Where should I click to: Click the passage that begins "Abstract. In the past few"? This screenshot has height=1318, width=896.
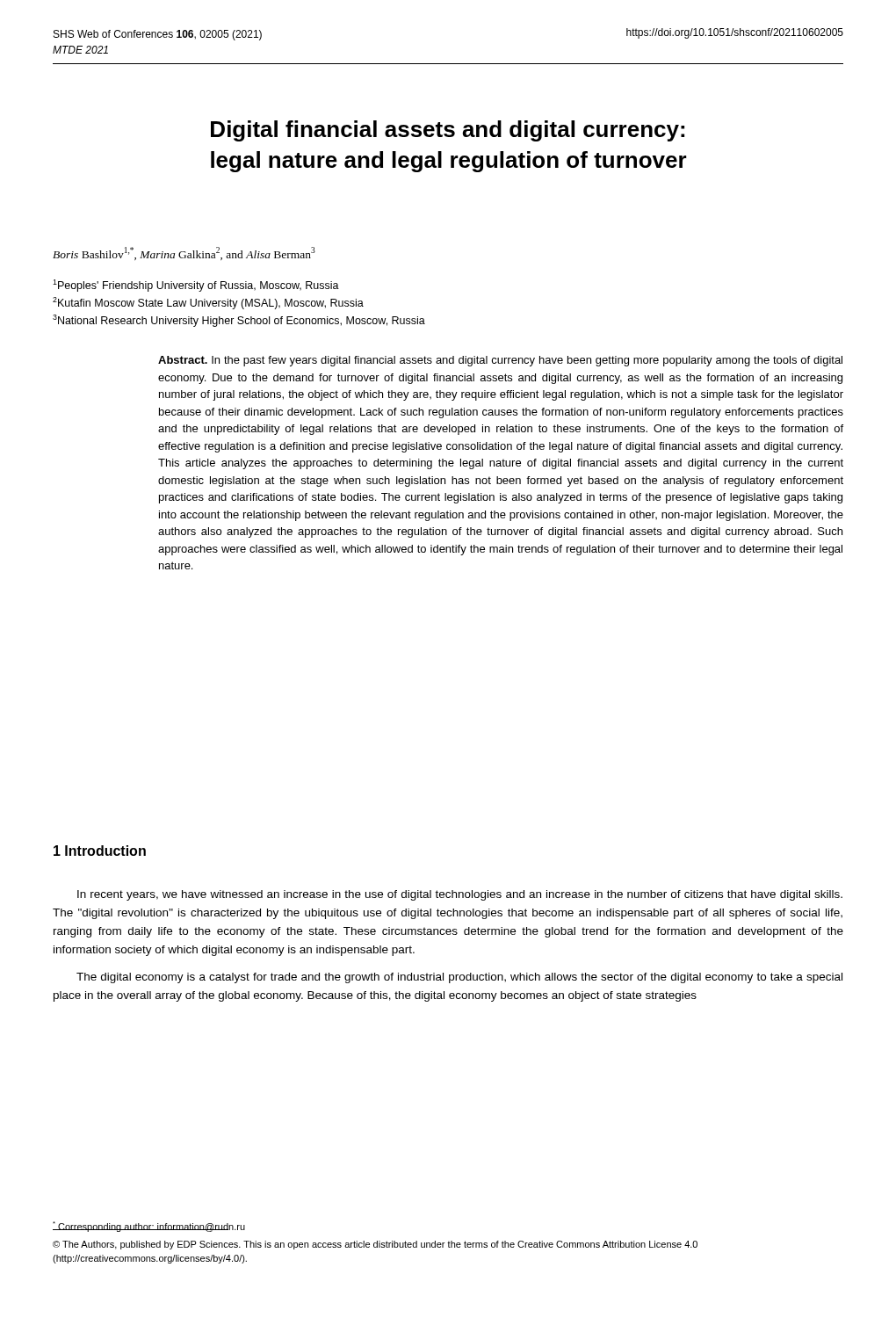(501, 463)
